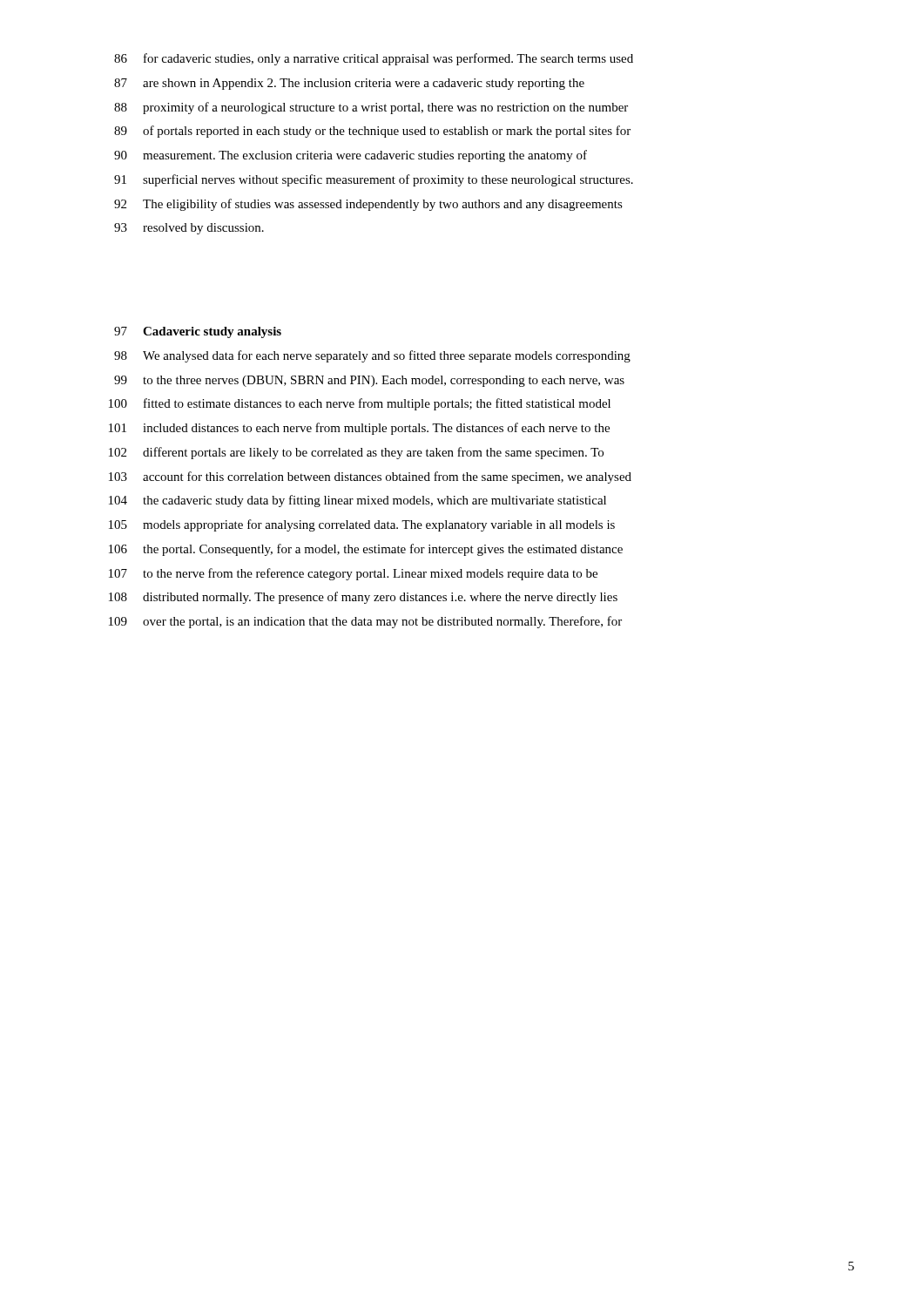
Task: Locate the text starting "101 included distances to each nerve from"
Action: (x=474, y=429)
